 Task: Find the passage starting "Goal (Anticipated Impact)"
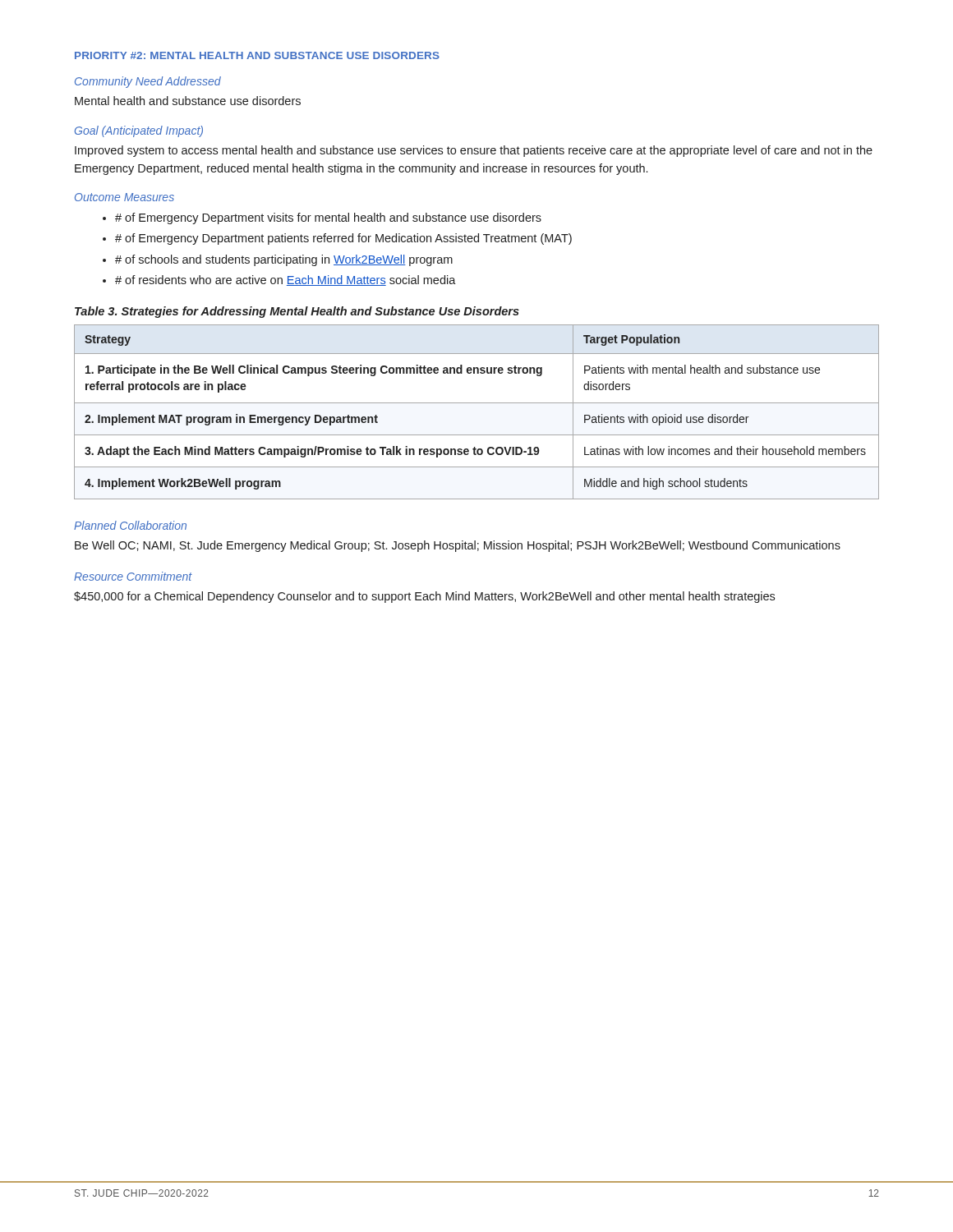coord(139,130)
